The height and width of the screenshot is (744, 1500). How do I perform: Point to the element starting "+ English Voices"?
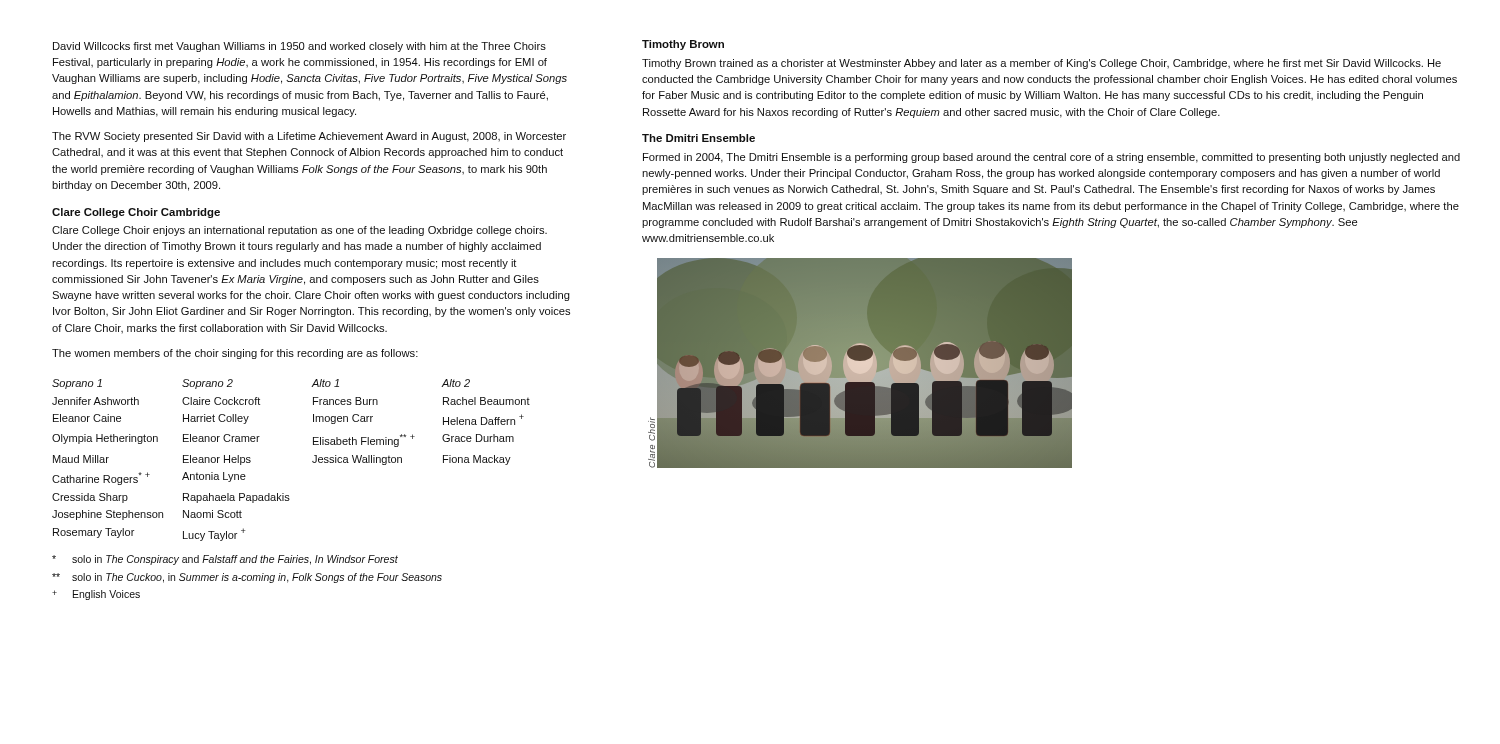point(96,597)
